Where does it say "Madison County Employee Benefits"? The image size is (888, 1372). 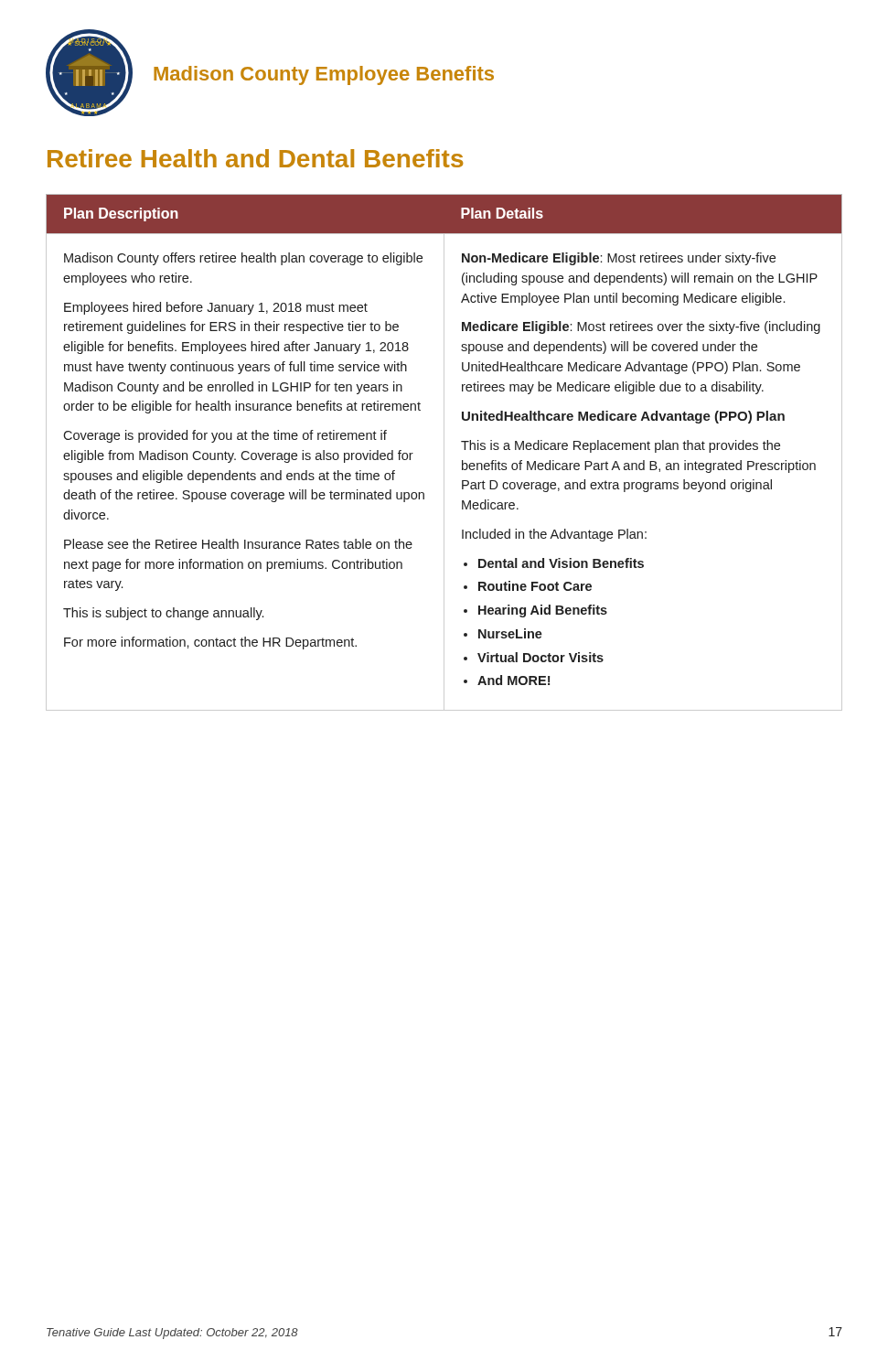[324, 74]
